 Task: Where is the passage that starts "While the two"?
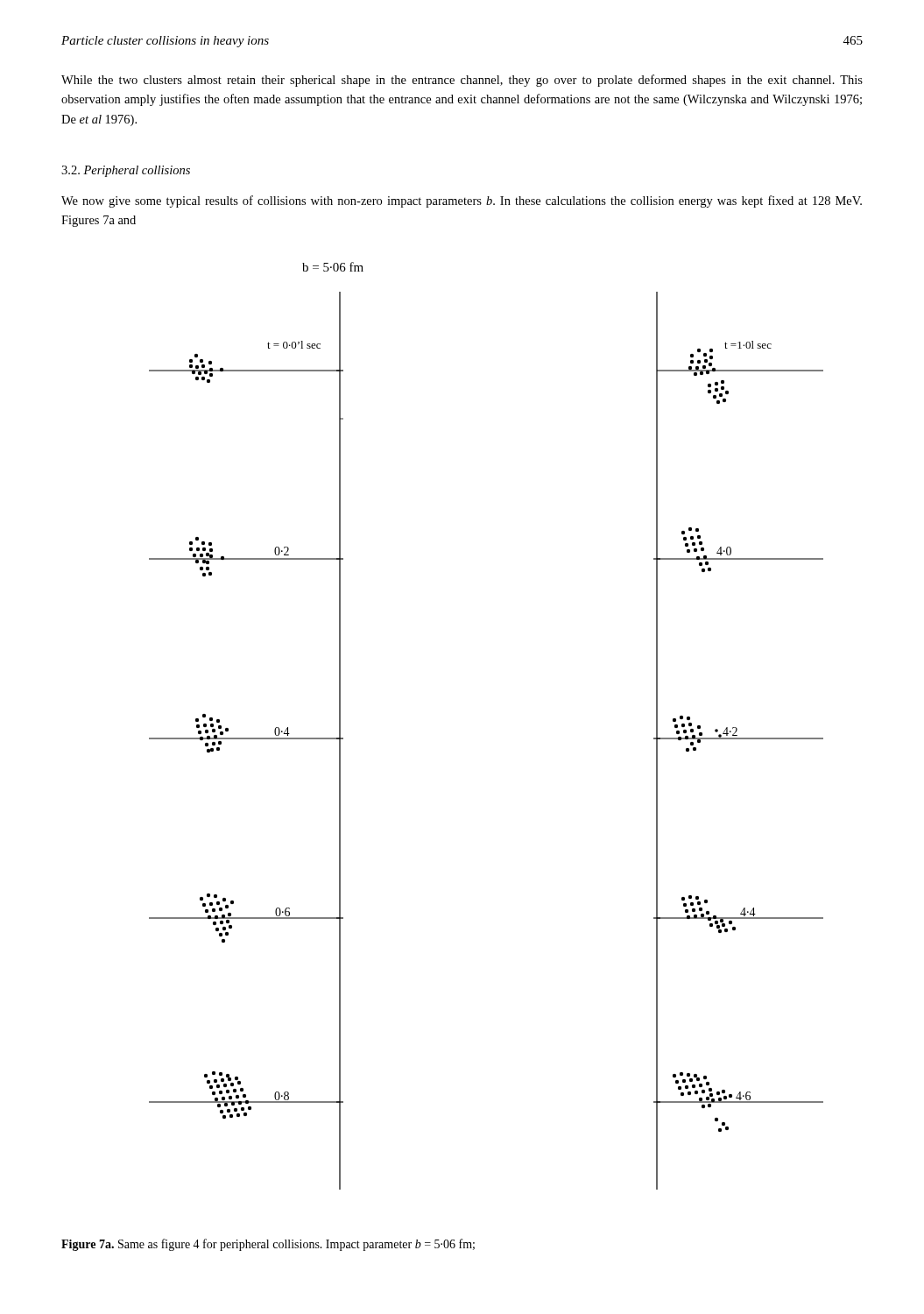[462, 99]
